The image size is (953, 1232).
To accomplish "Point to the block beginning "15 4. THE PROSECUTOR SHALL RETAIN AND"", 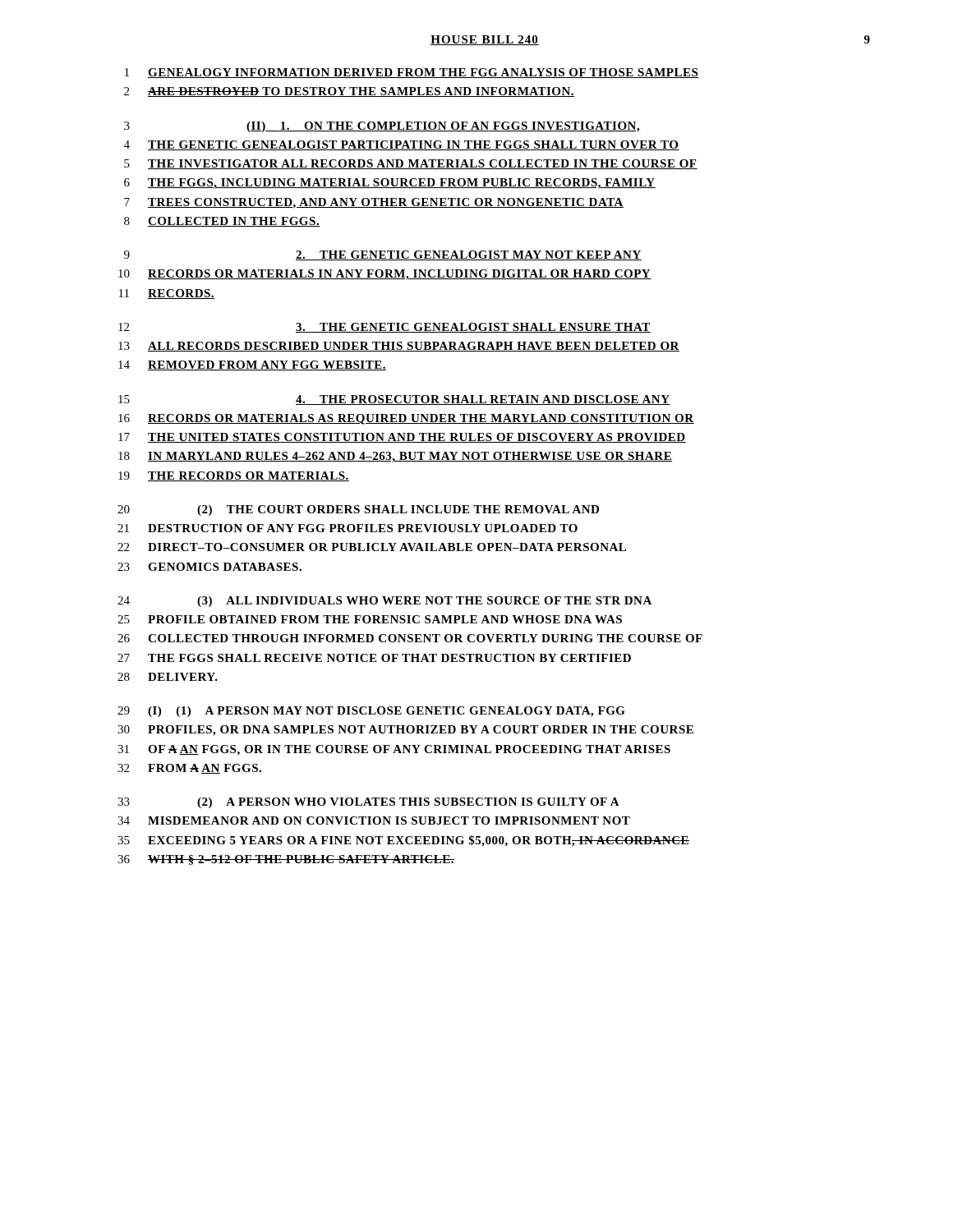I will 485,399.
